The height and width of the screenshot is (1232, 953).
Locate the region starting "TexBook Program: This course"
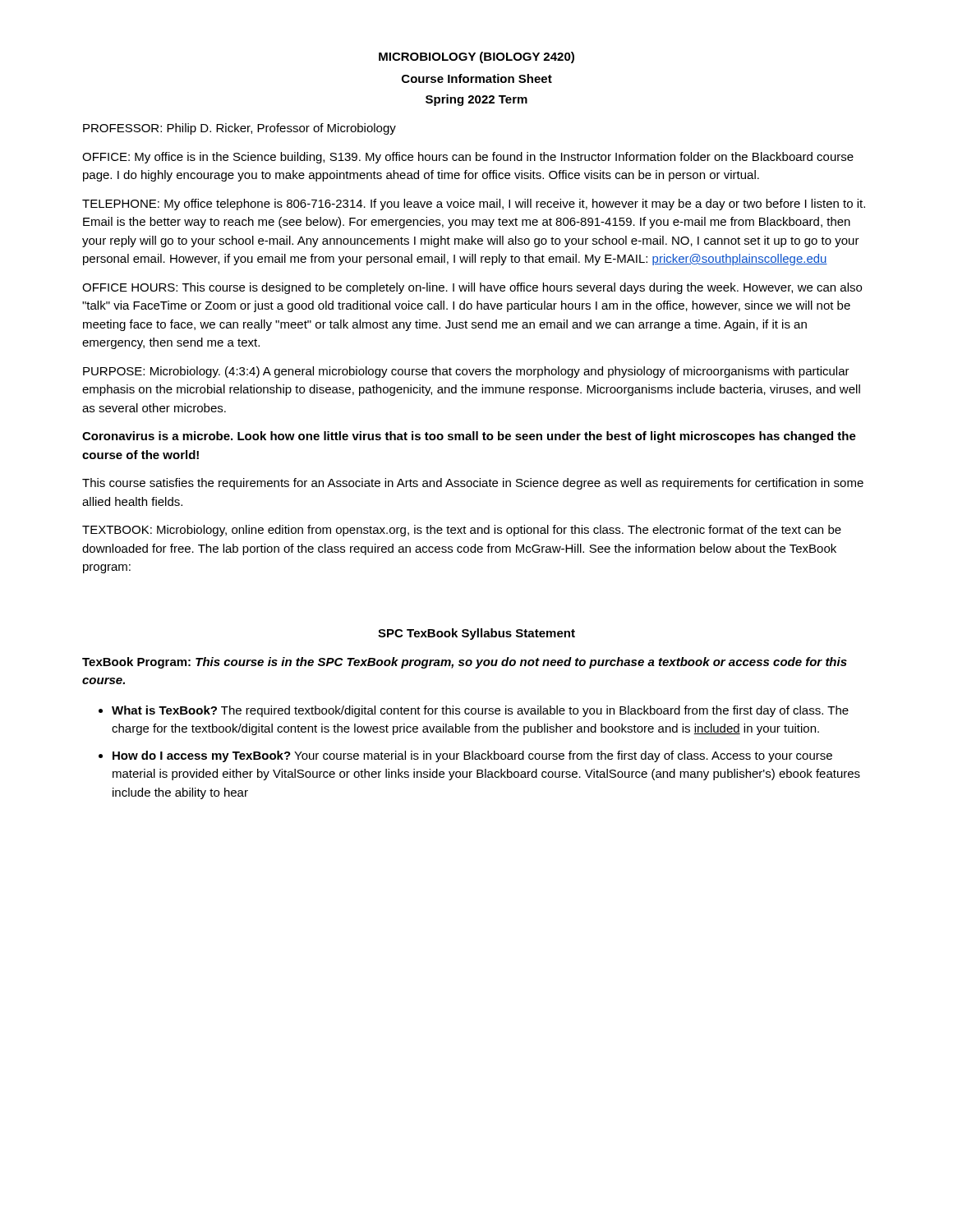pyautogui.click(x=465, y=670)
